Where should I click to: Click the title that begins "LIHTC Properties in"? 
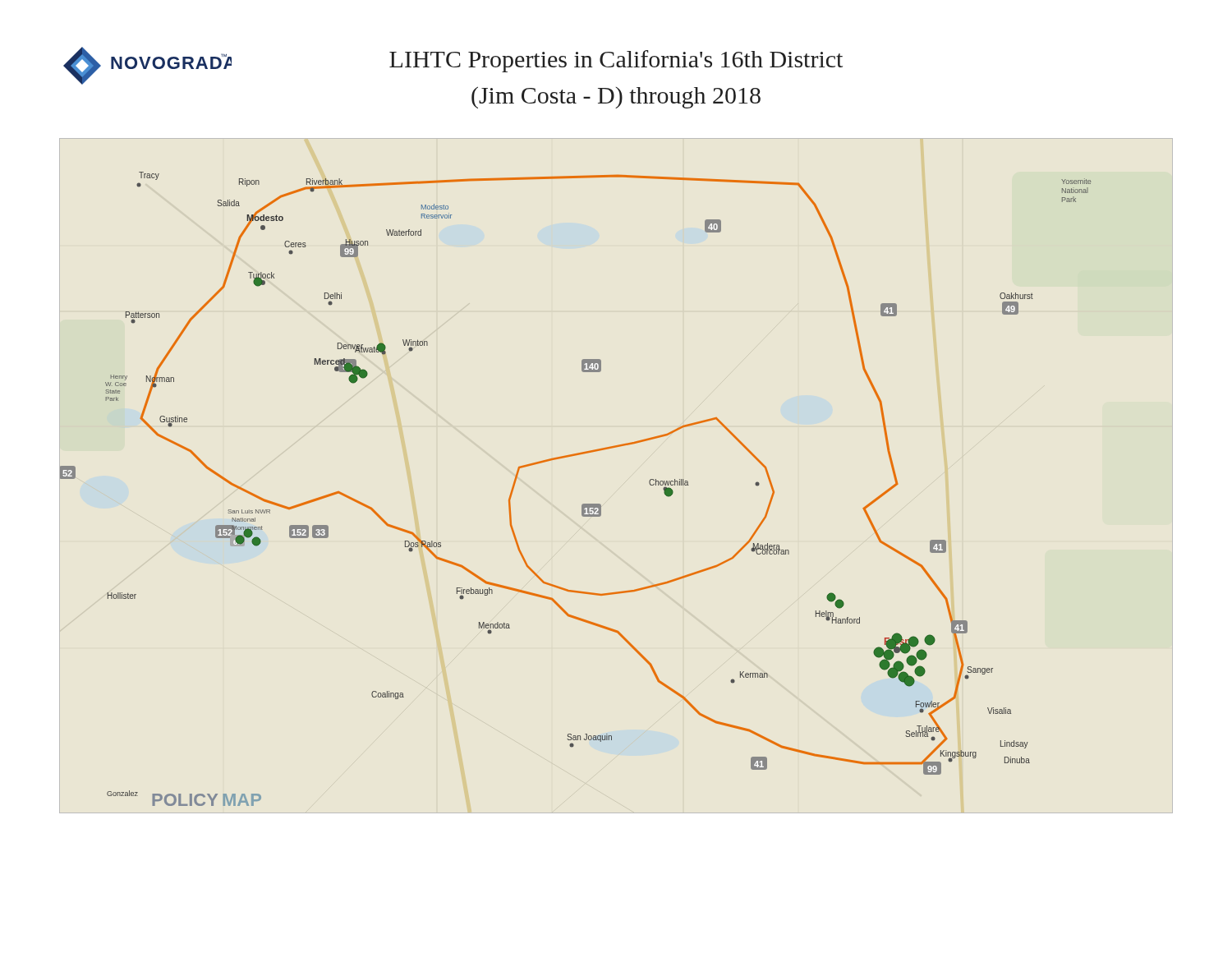[x=616, y=77]
